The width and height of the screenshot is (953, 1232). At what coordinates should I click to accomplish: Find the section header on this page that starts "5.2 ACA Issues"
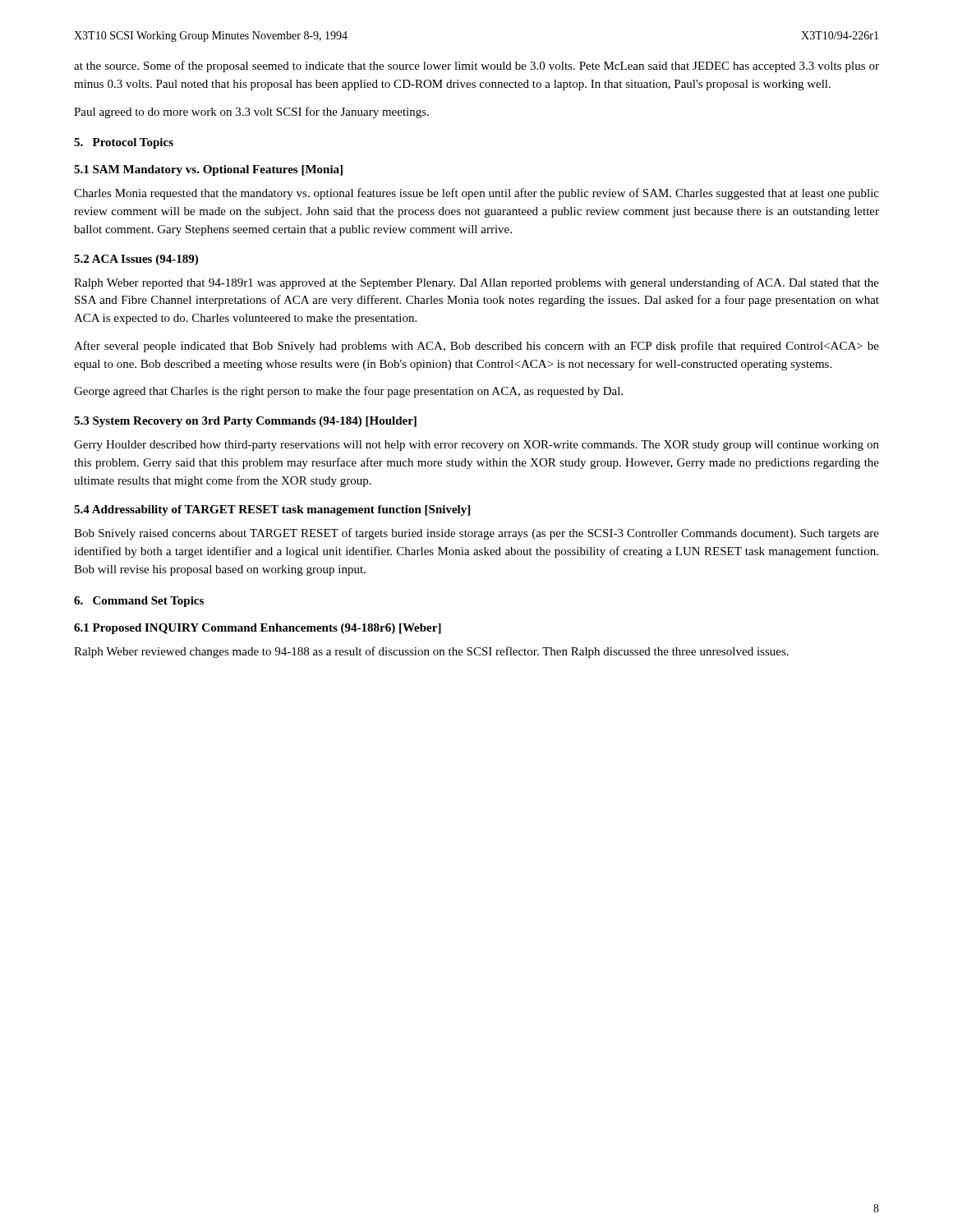pos(136,258)
